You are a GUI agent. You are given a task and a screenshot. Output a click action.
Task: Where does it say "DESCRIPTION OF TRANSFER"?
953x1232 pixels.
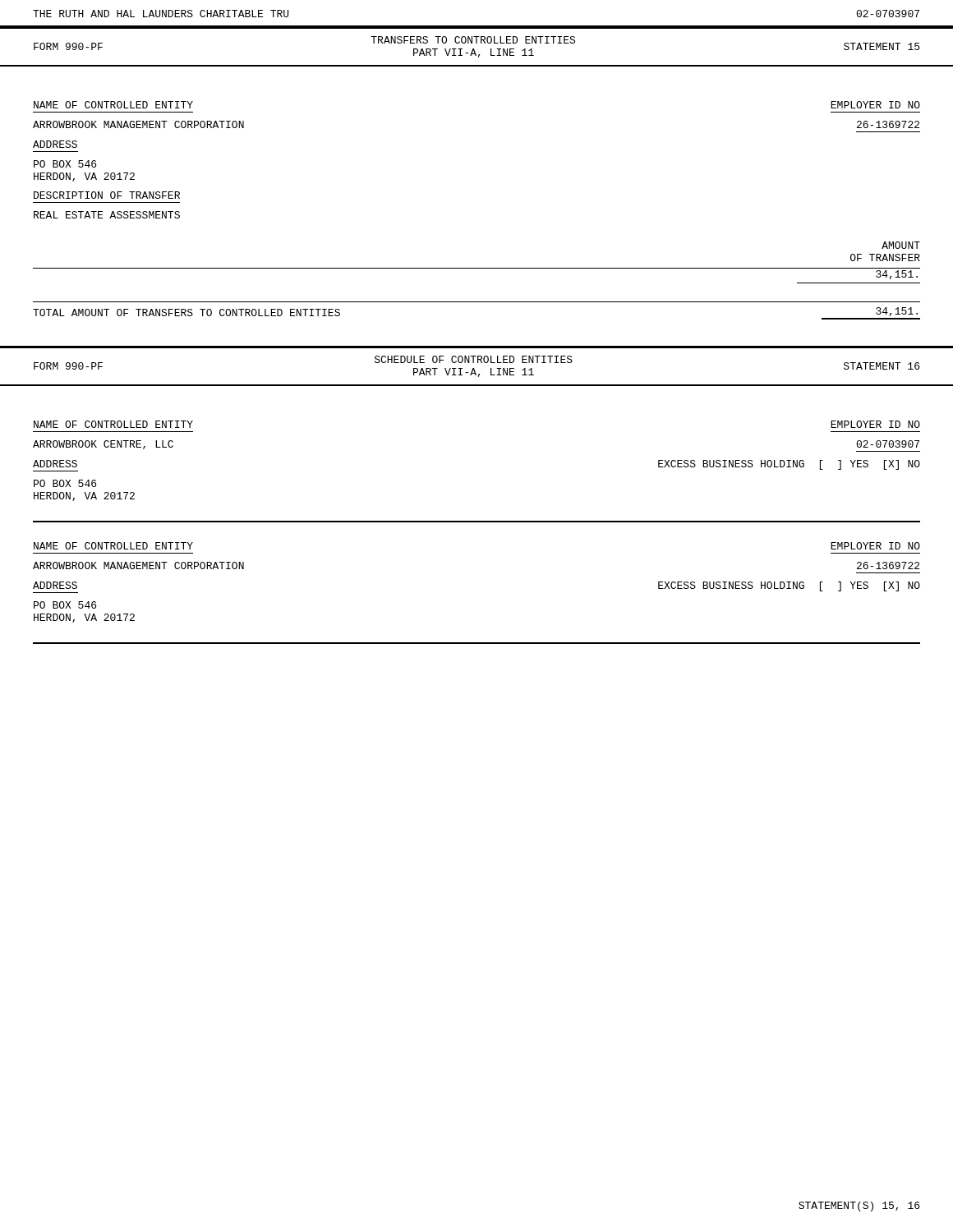click(107, 196)
